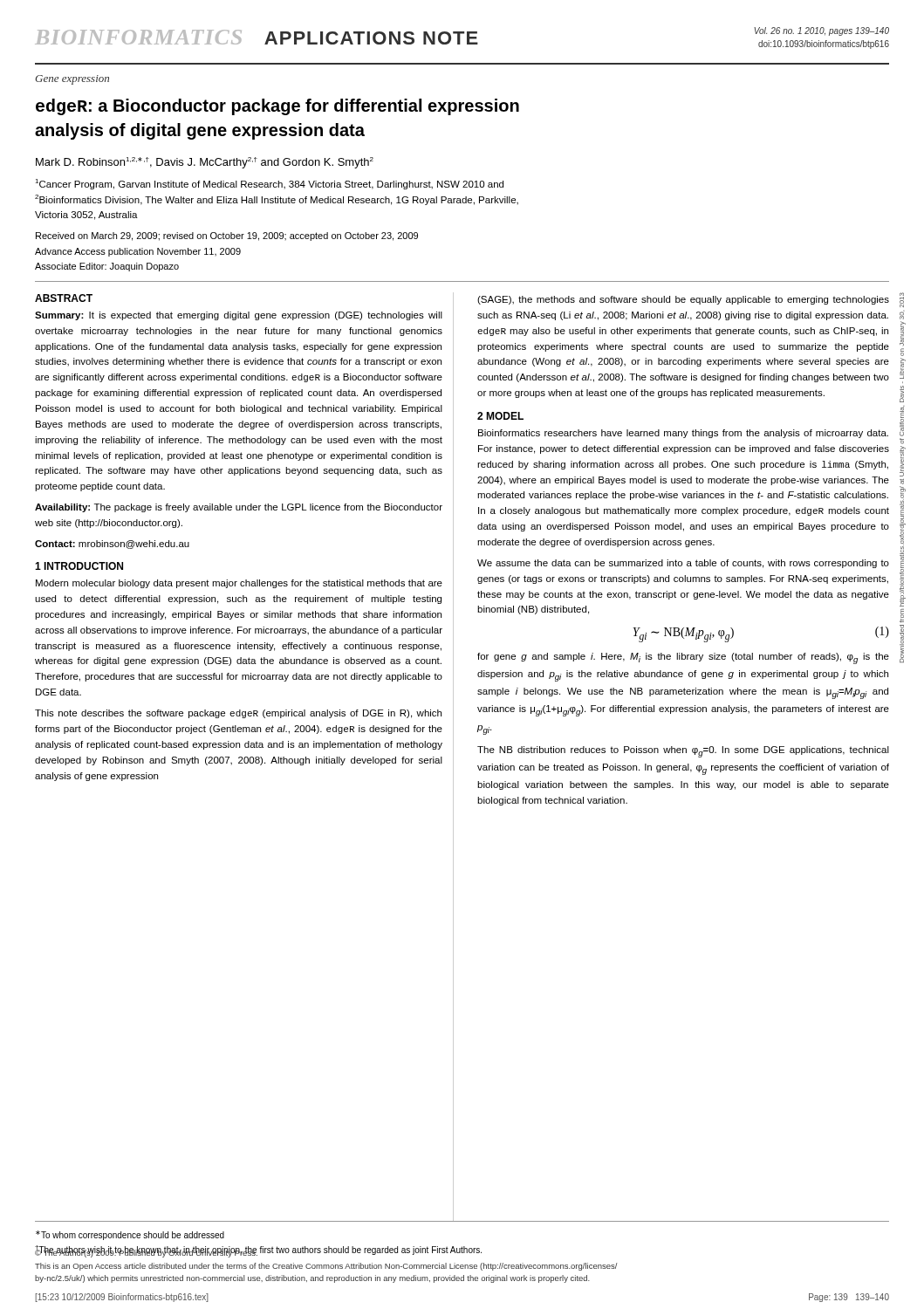Find "2 MODEL" on this page
The image size is (924, 1309).
(x=501, y=416)
